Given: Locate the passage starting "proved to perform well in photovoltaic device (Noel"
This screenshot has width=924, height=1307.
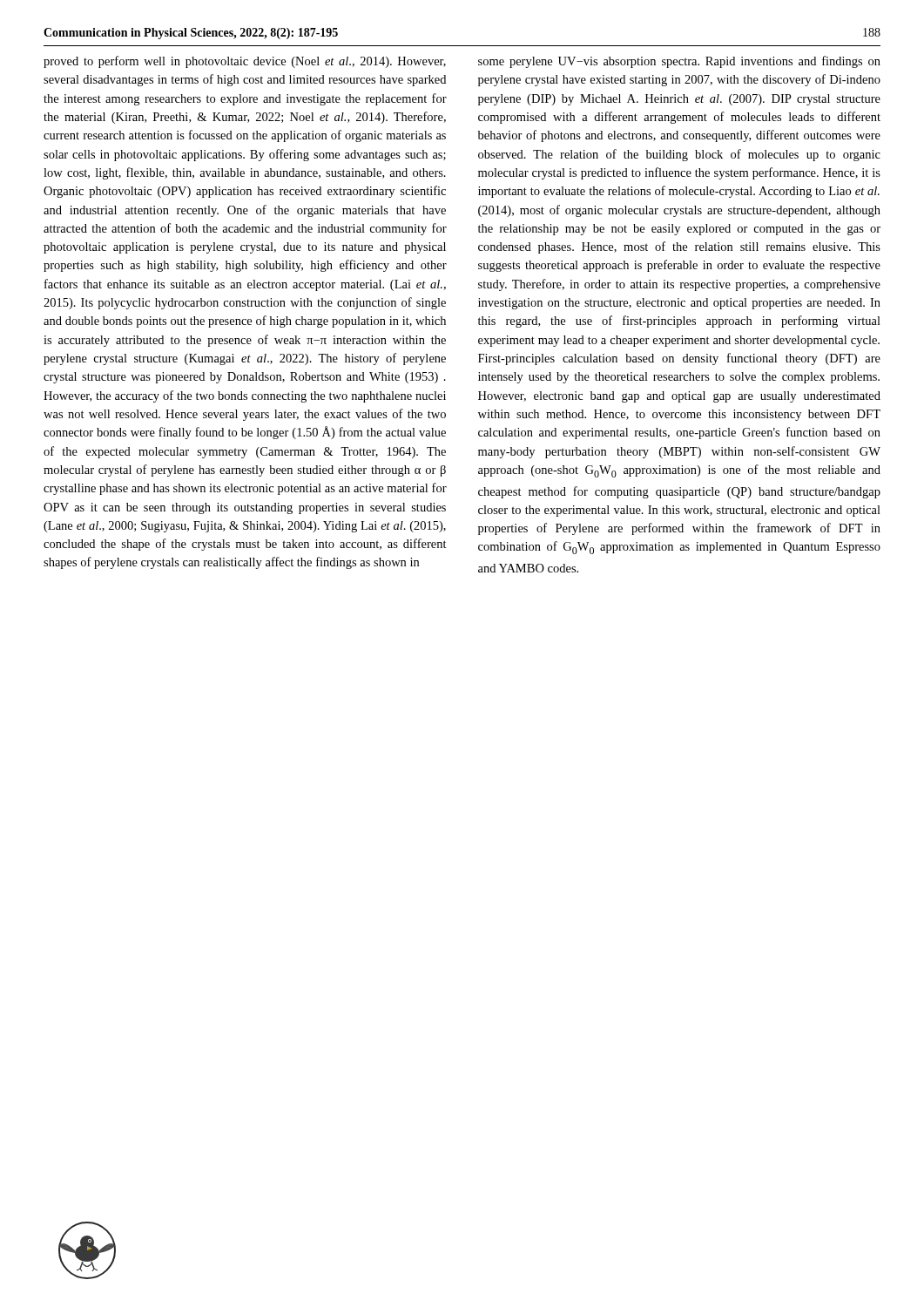Looking at the screenshot, I should tap(245, 312).
